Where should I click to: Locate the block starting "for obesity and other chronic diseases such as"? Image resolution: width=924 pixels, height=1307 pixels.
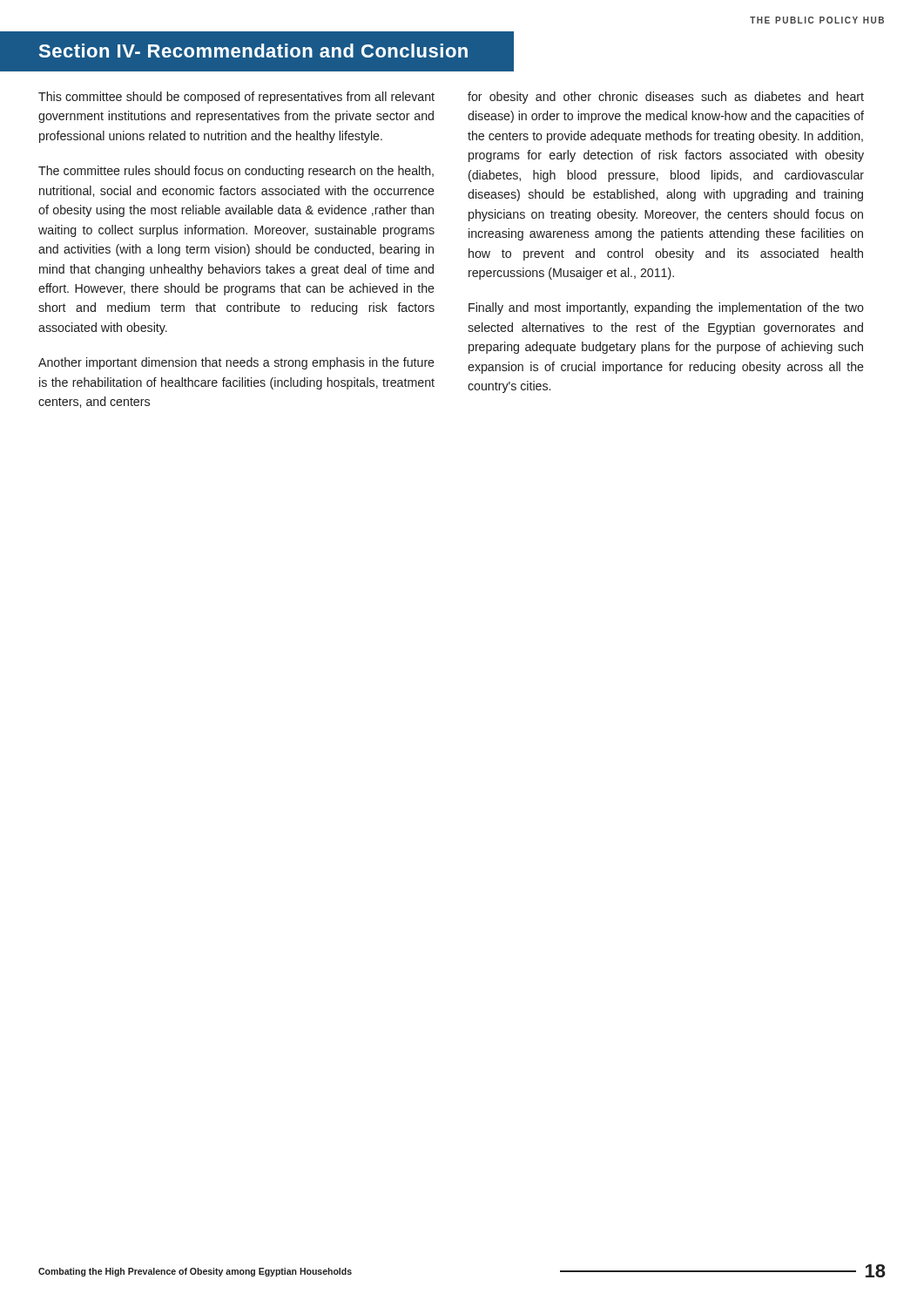[x=666, y=185]
